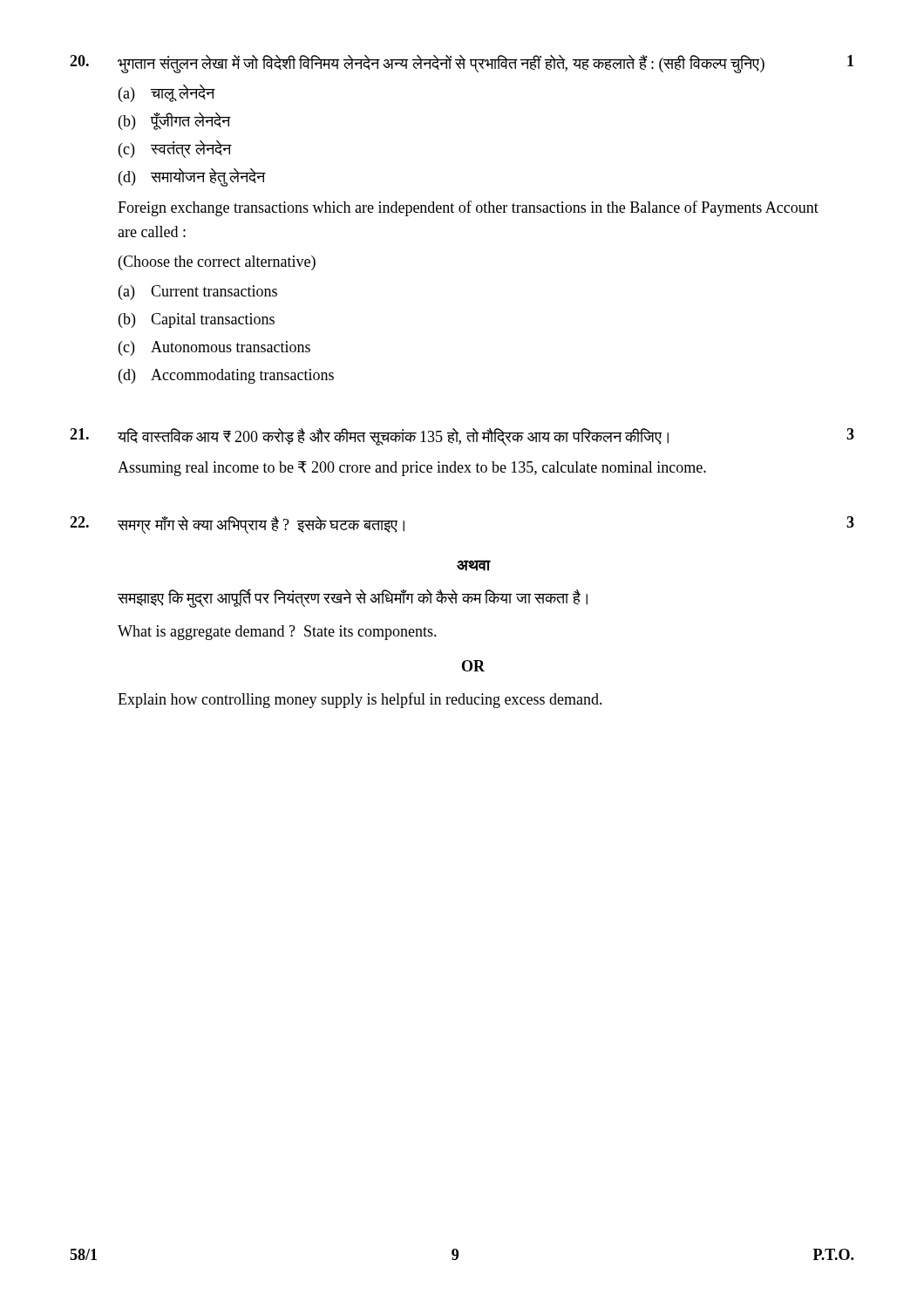
Task: Click the passage that begins "20. भुगतान संतुलन लेखा में जो विदेशी"
Action: (x=462, y=222)
